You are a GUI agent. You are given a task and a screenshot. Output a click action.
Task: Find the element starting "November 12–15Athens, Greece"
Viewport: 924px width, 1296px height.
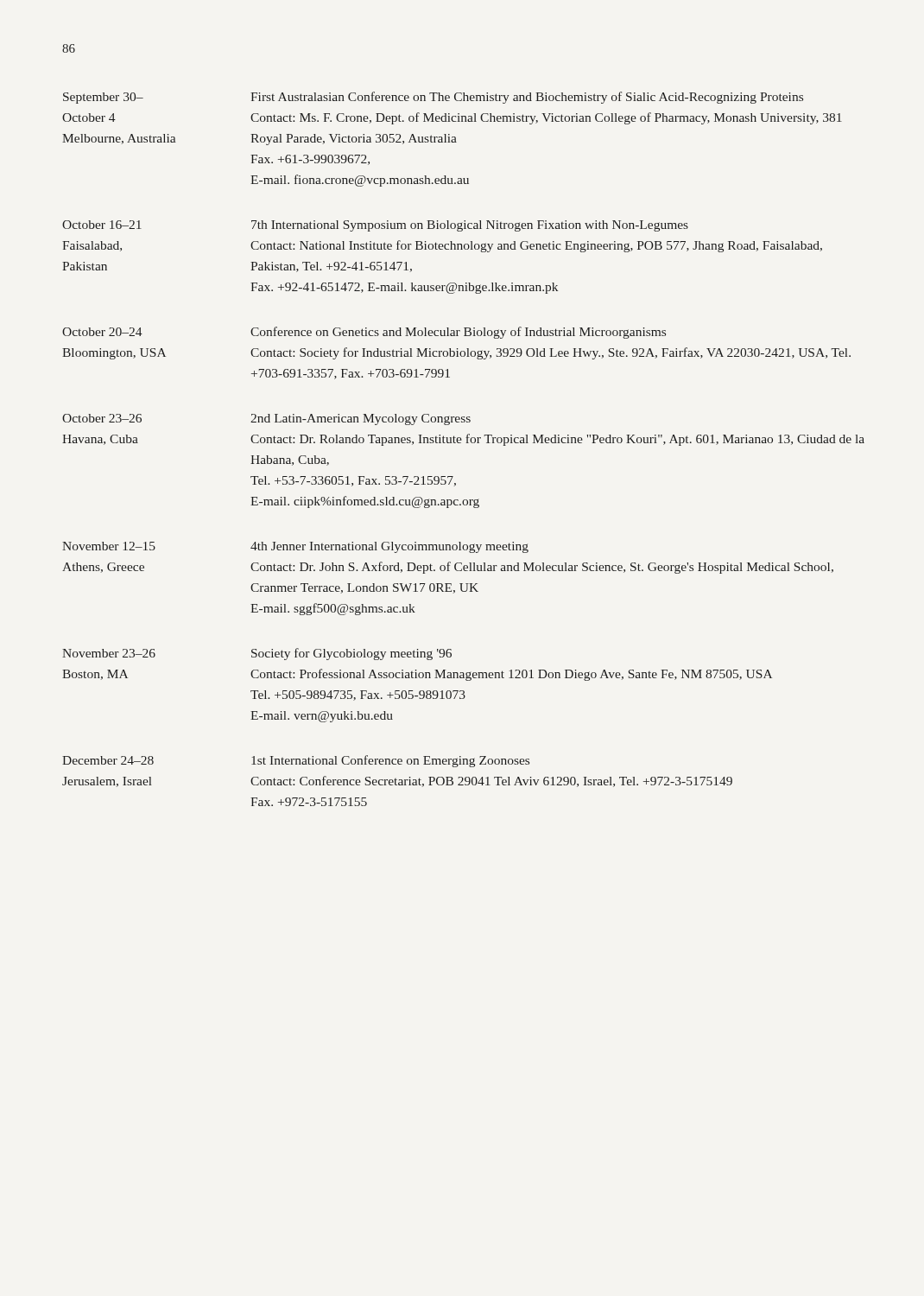(x=467, y=577)
